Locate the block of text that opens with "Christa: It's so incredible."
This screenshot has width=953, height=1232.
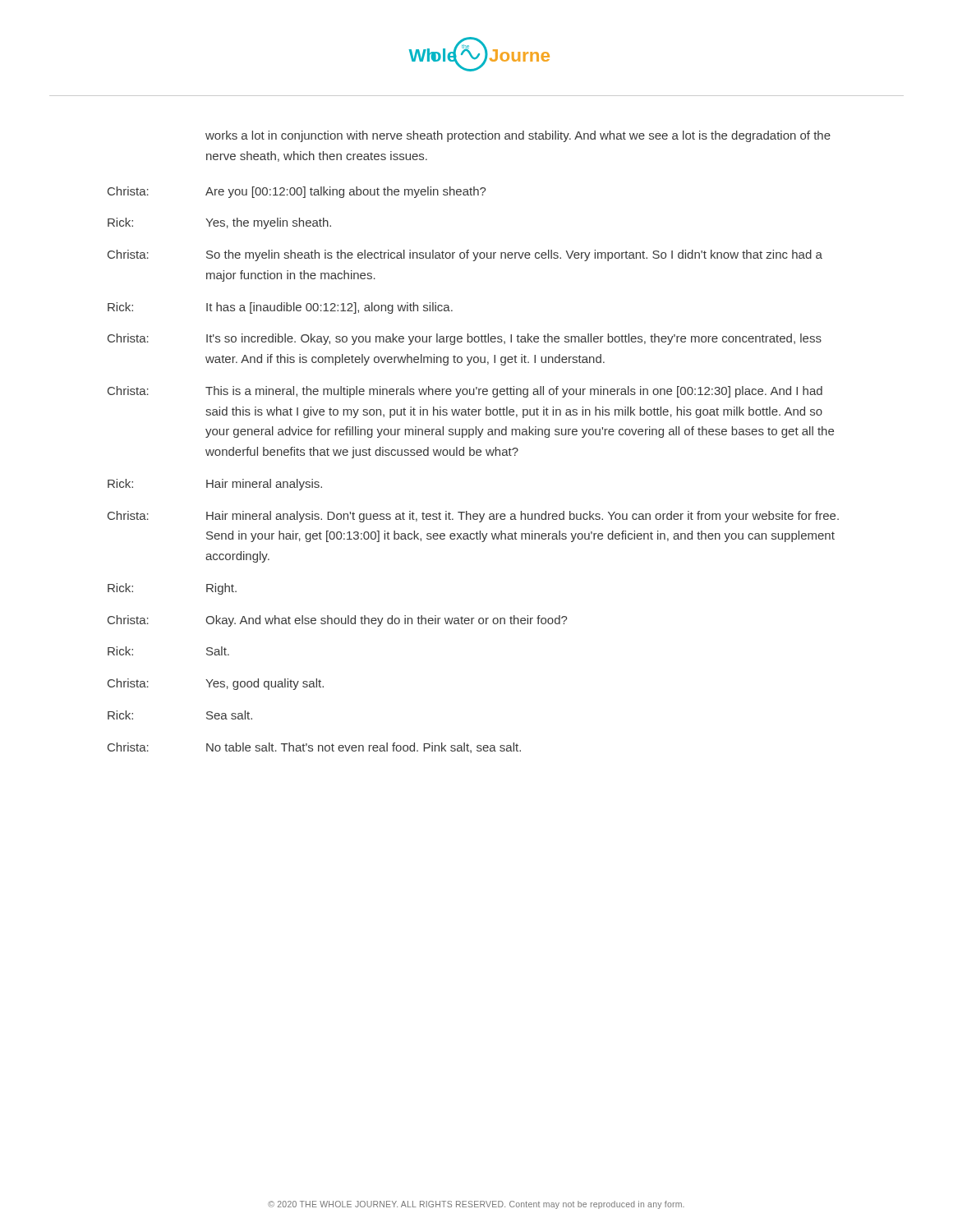coord(476,349)
